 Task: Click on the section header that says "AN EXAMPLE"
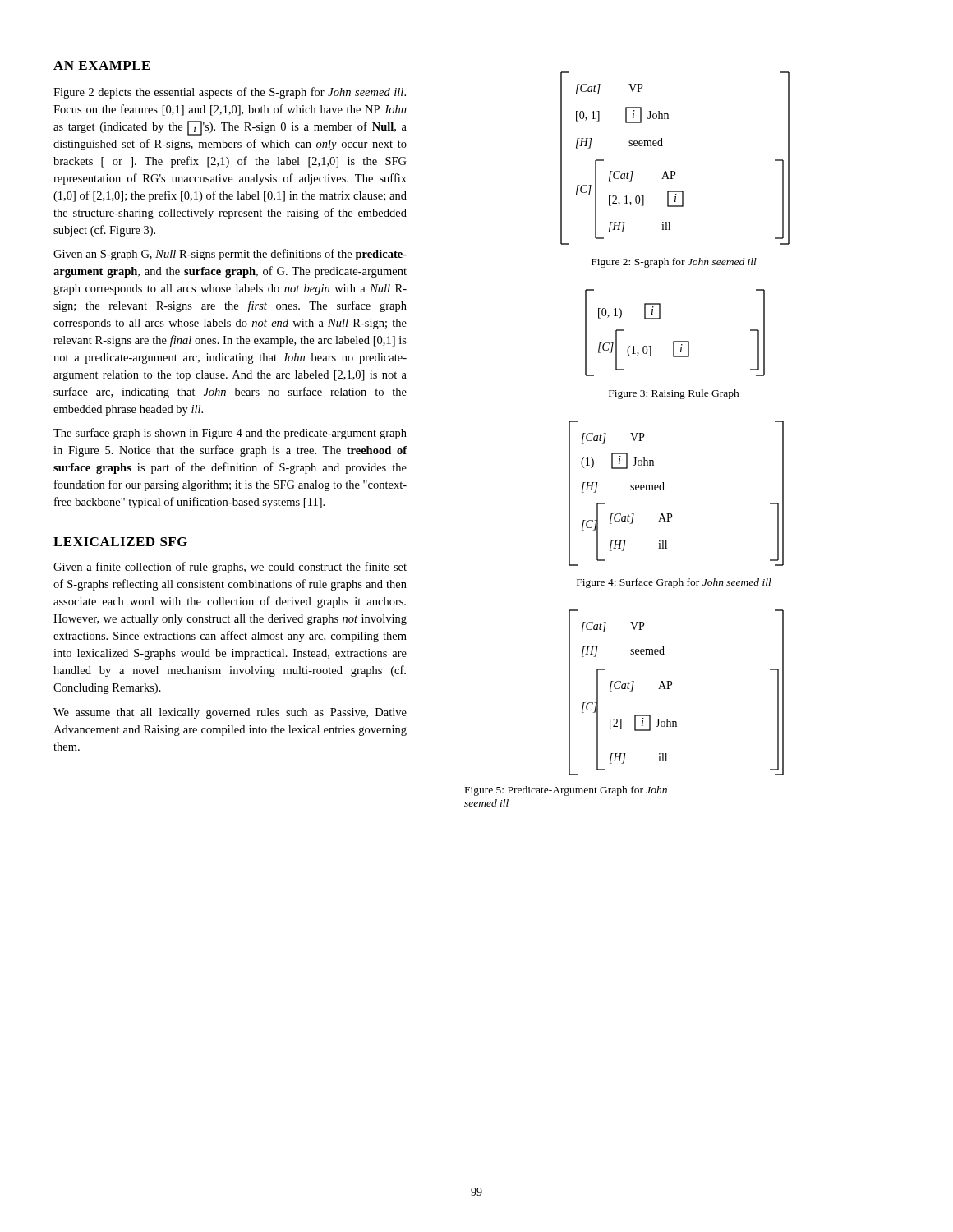pyautogui.click(x=102, y=65)
